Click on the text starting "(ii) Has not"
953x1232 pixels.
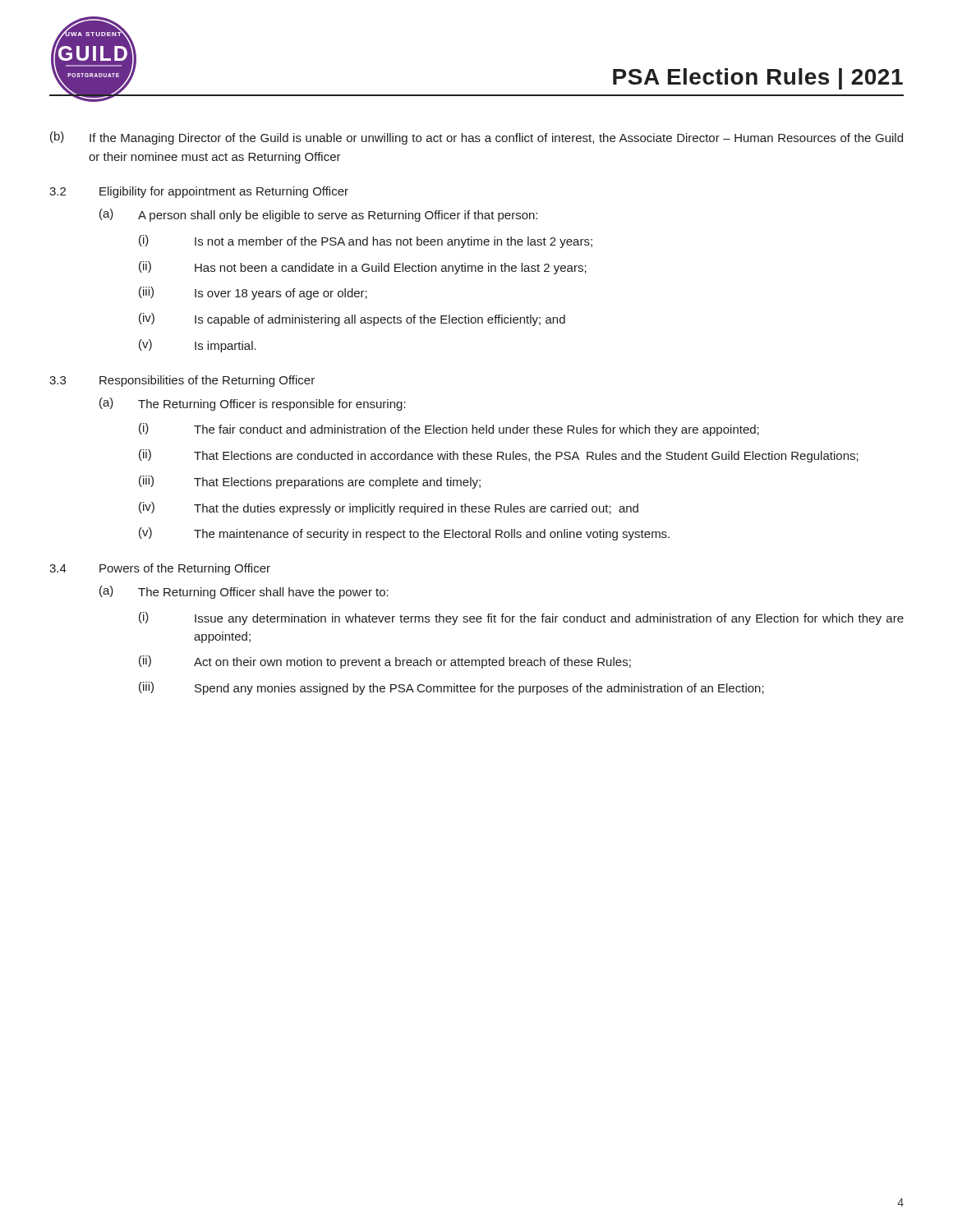pos(521,267)
